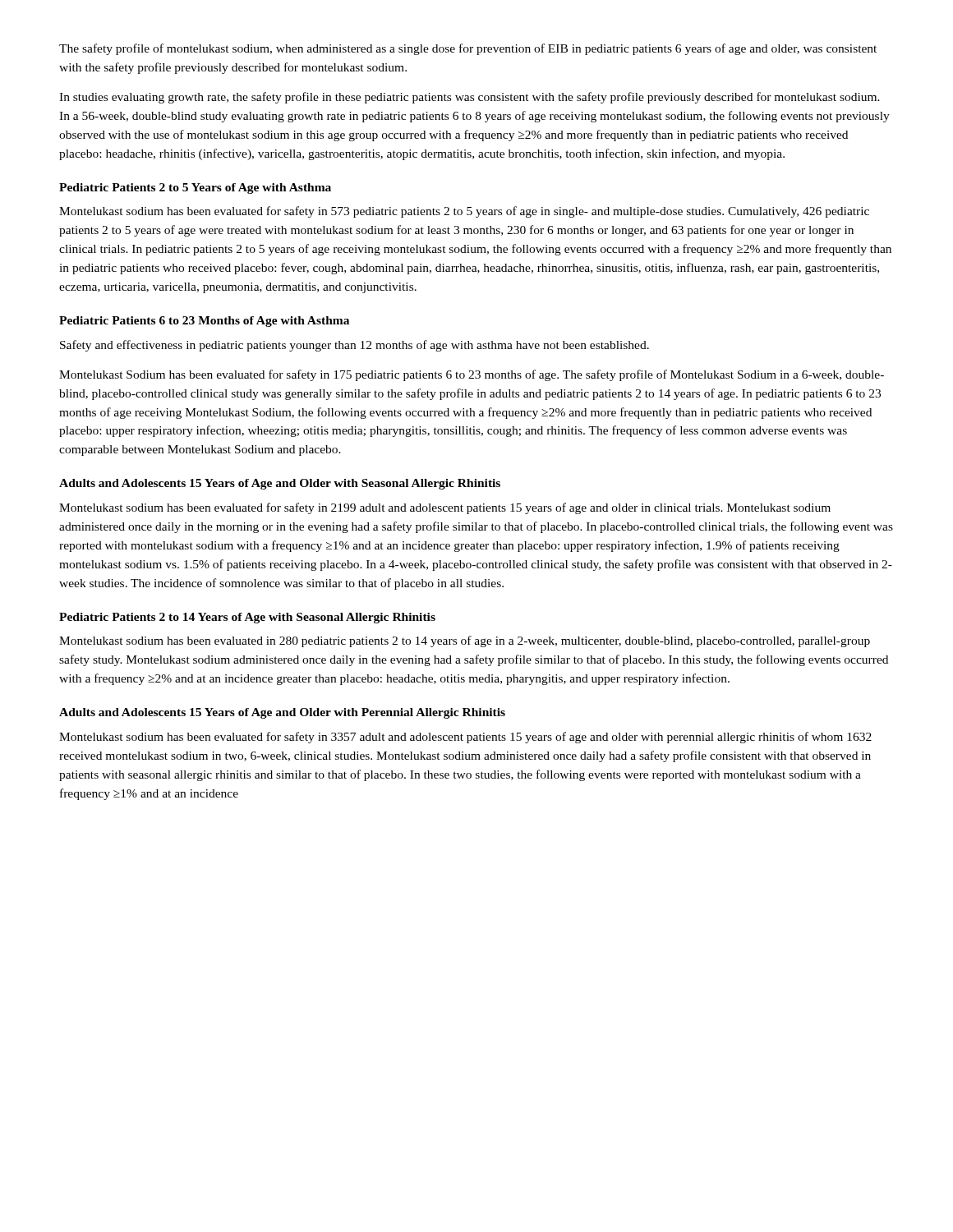Select the text block starting "Pediatric Patients 2 to 5 Years of Age"
The image size is (953, 1232).
pyautogui.click(x=195, y=187)
